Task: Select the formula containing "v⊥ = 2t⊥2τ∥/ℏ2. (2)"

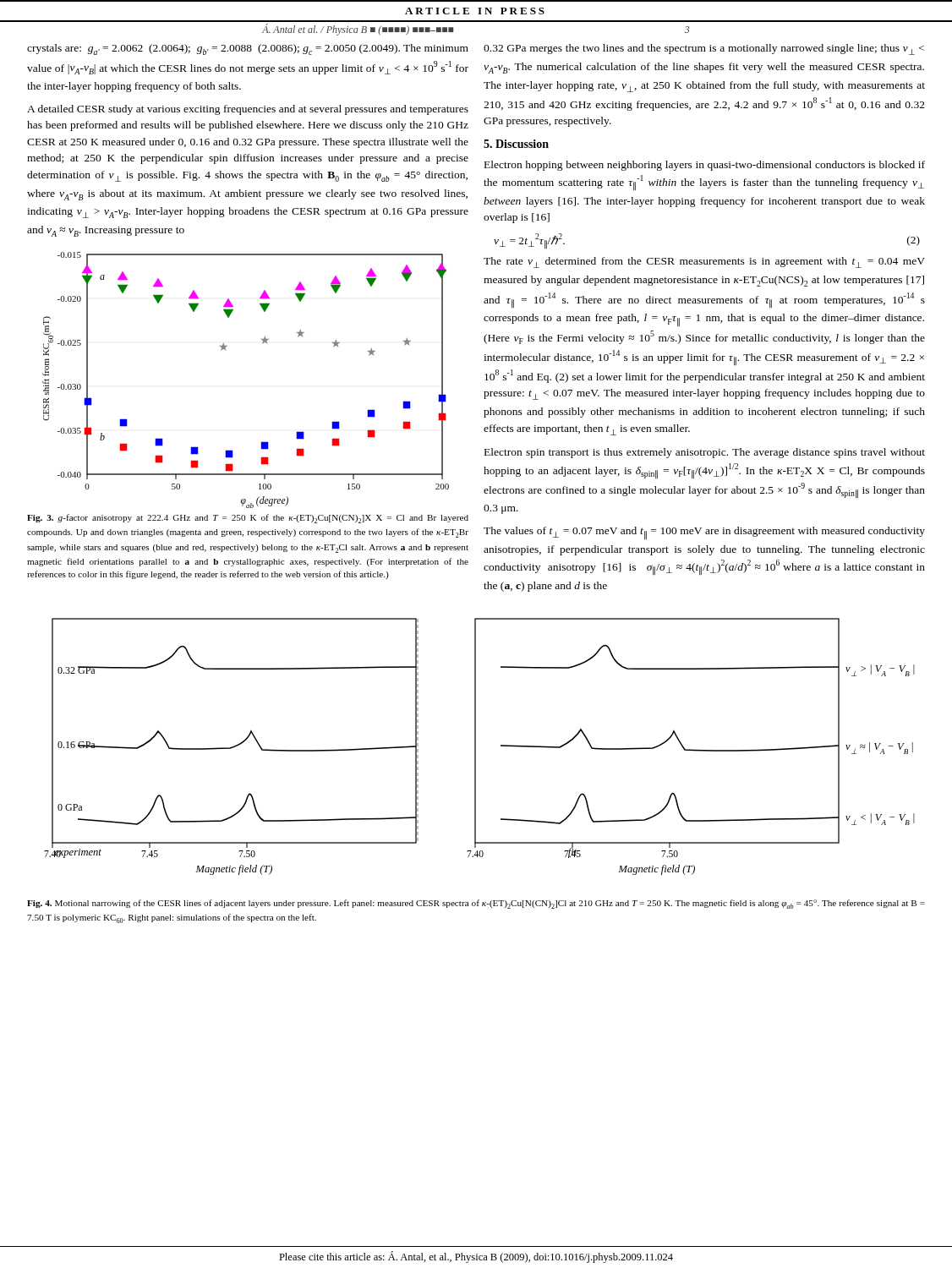Action: [x=526, y=240]
